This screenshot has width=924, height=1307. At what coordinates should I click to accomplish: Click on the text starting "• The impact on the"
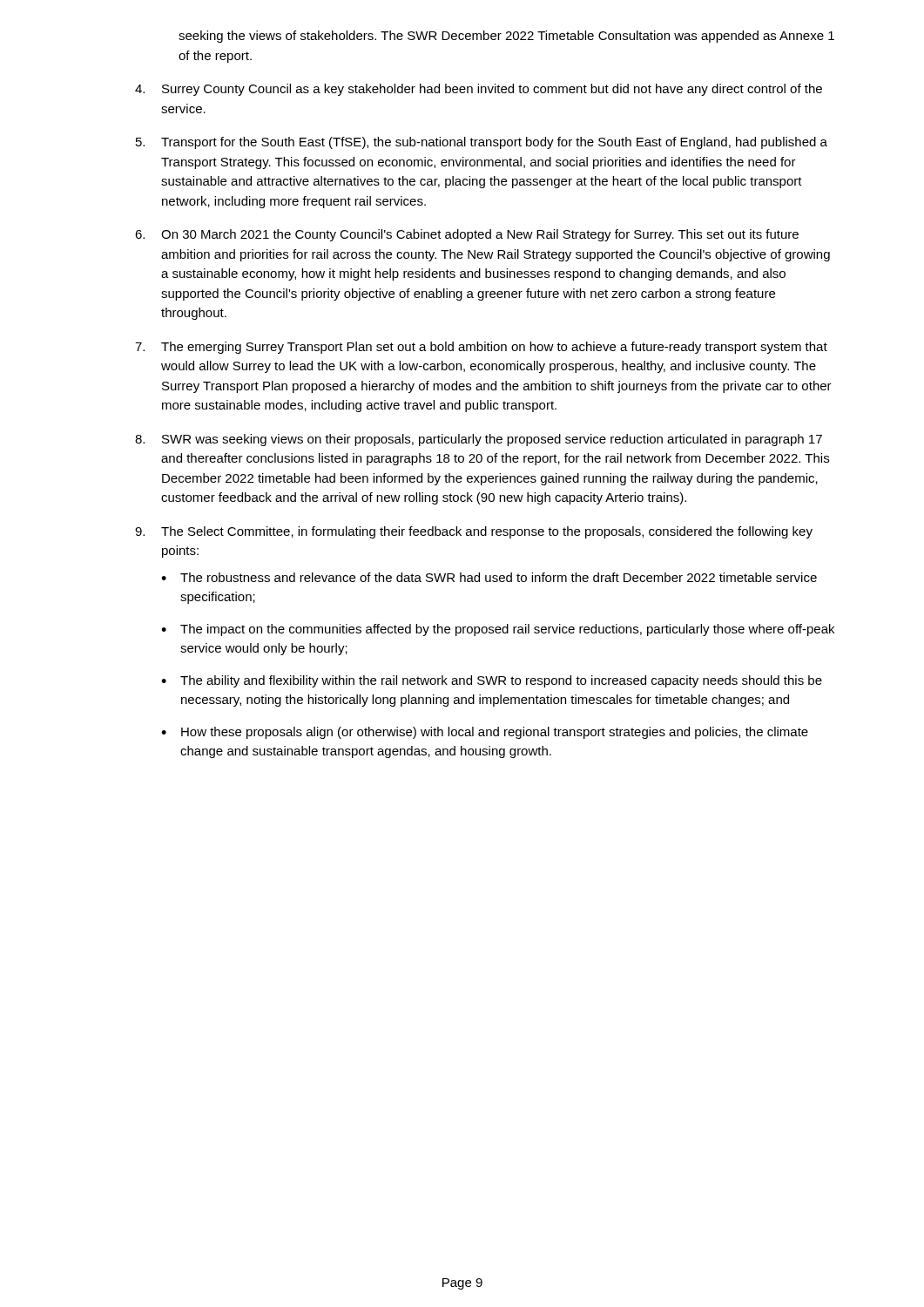(499, 639)
